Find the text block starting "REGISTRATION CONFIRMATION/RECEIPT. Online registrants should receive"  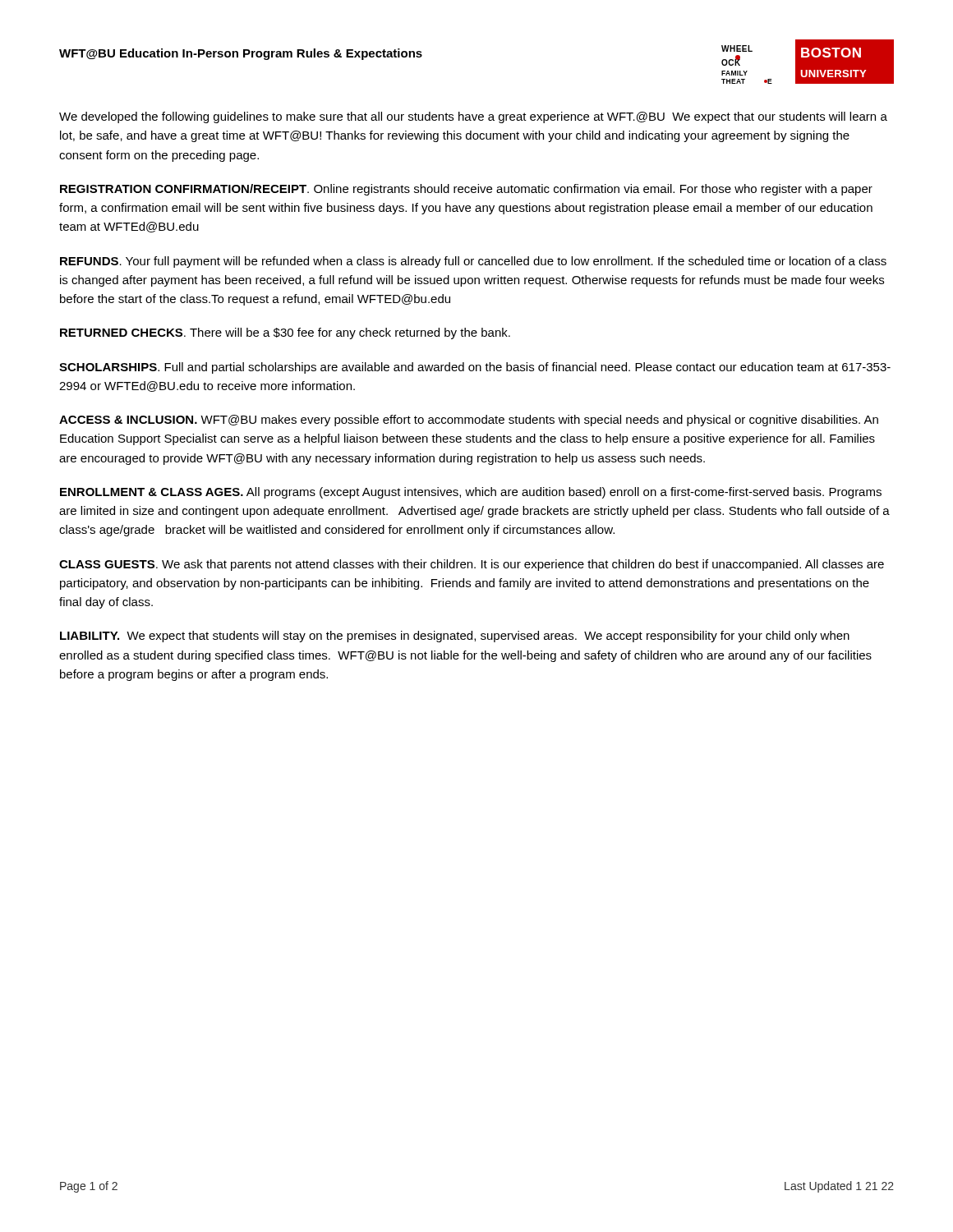(x=466, y=207)
